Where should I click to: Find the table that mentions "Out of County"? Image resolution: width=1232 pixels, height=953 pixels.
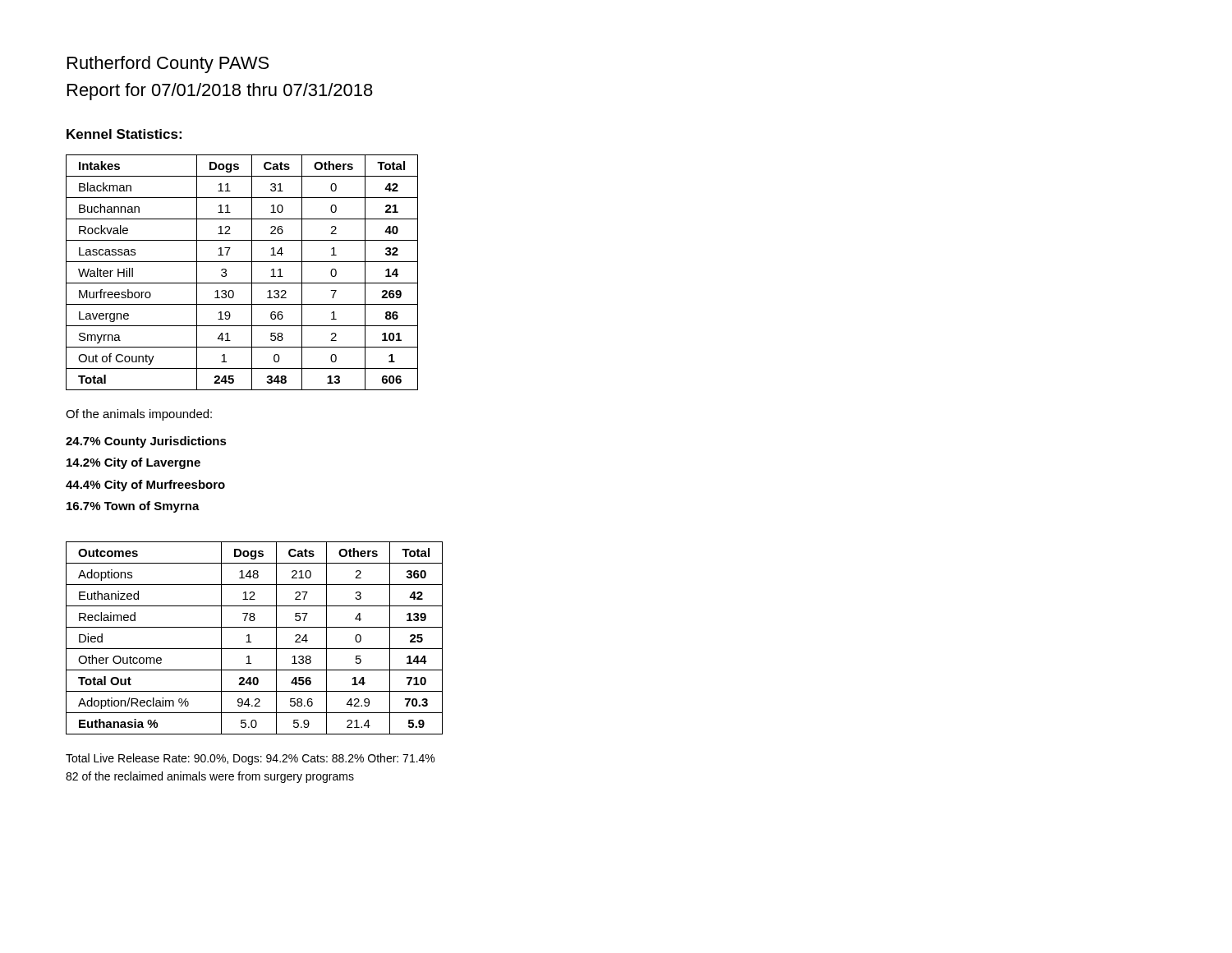coord(616,272)
